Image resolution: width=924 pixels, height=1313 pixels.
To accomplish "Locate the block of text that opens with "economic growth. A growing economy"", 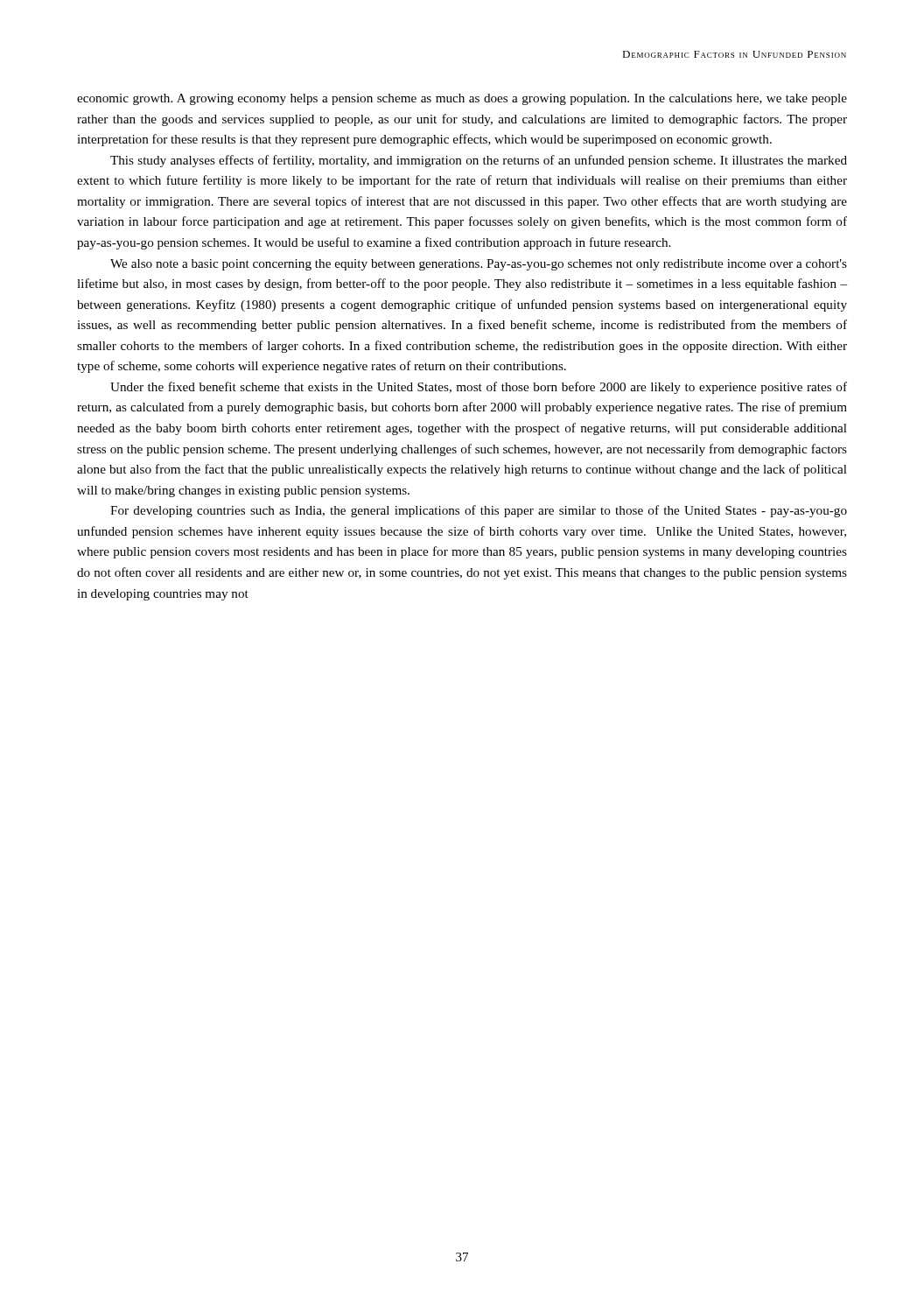I will pyautogui.click(x=462, y=118).
